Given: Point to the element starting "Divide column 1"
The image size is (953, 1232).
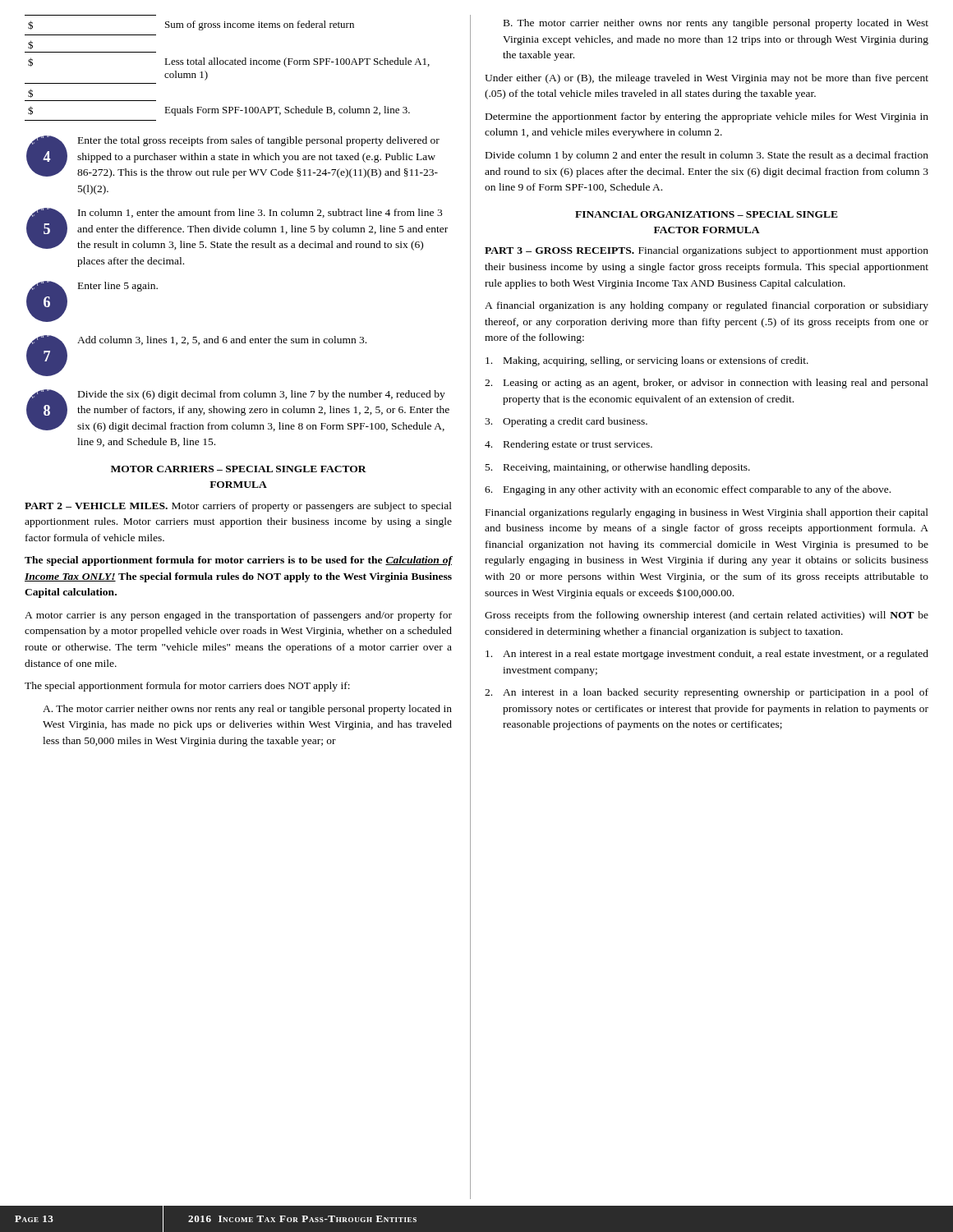Looking at the screenshot, I should 707,171.
